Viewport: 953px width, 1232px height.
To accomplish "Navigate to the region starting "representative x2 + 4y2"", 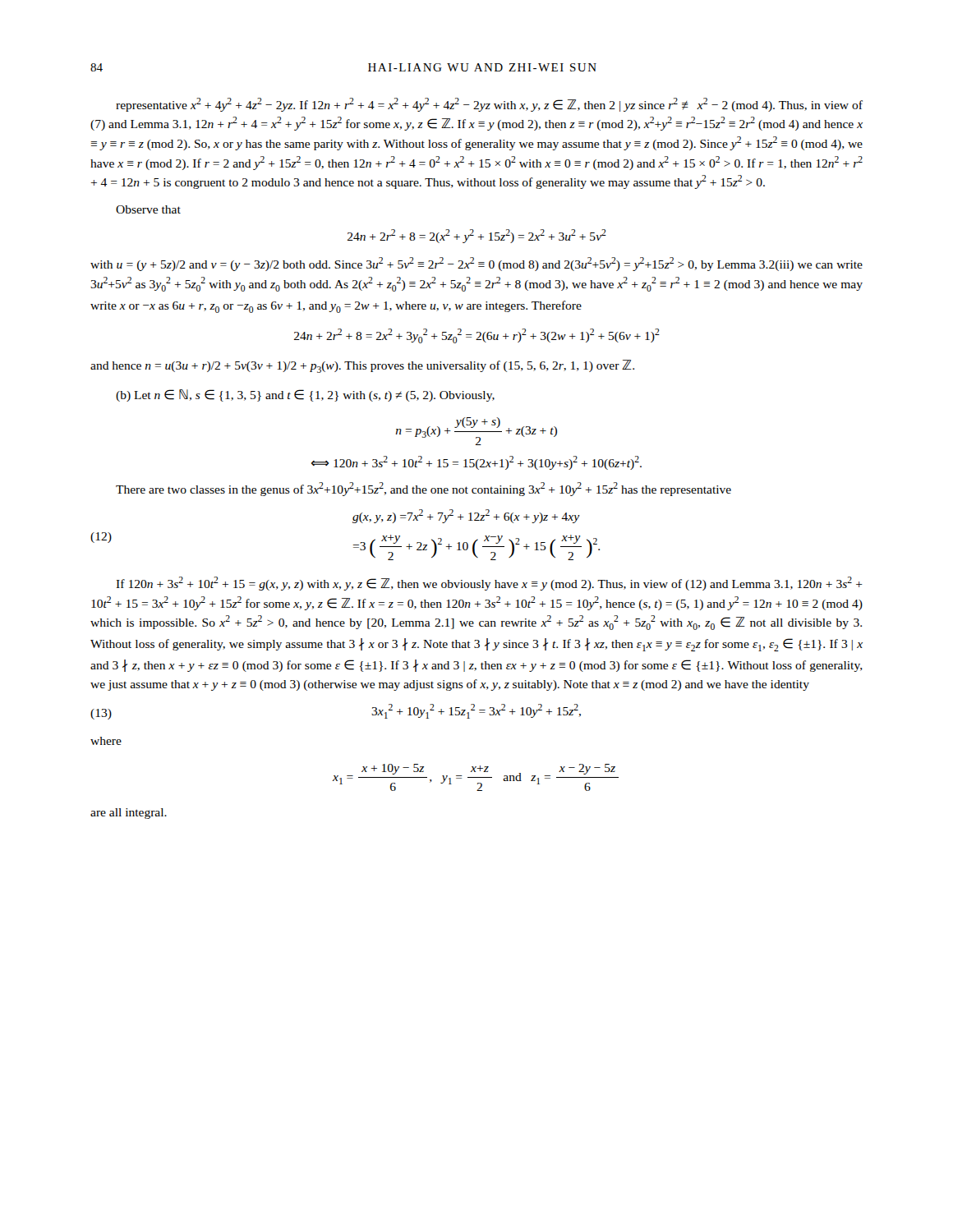I will tap(476, 143).
